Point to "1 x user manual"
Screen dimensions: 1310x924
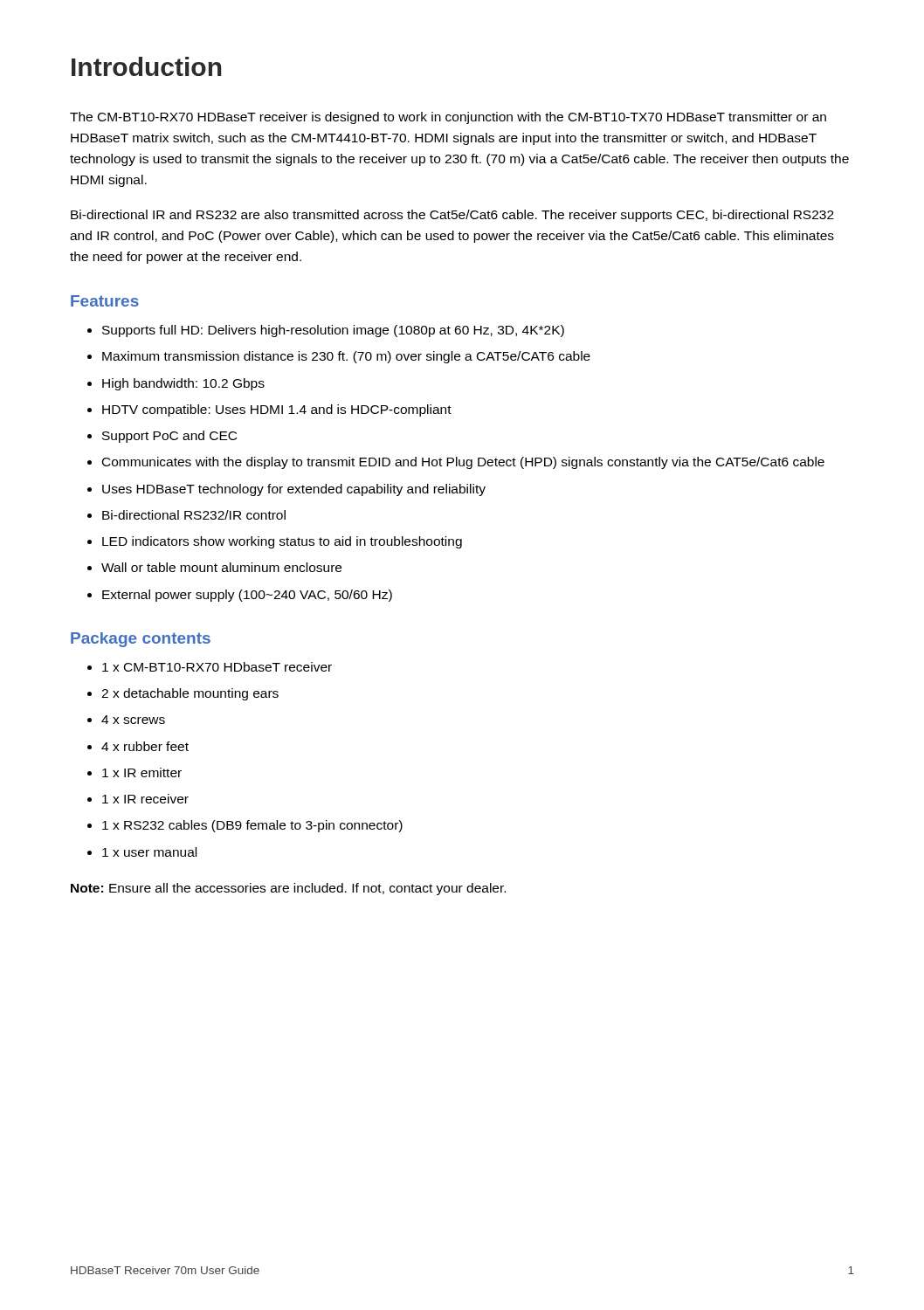coord(149,852)
